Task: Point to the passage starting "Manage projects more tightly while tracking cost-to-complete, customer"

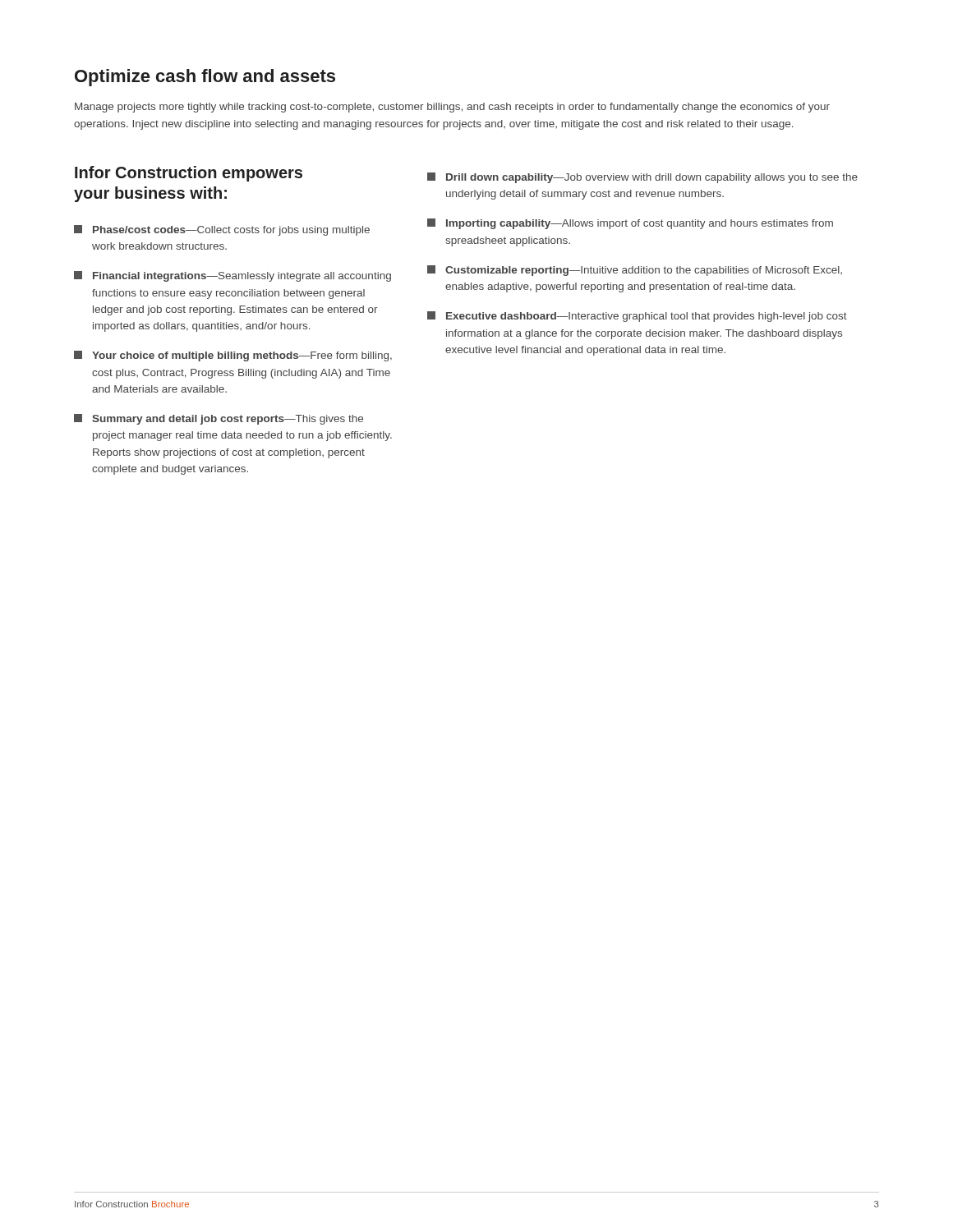Action: 452,116
